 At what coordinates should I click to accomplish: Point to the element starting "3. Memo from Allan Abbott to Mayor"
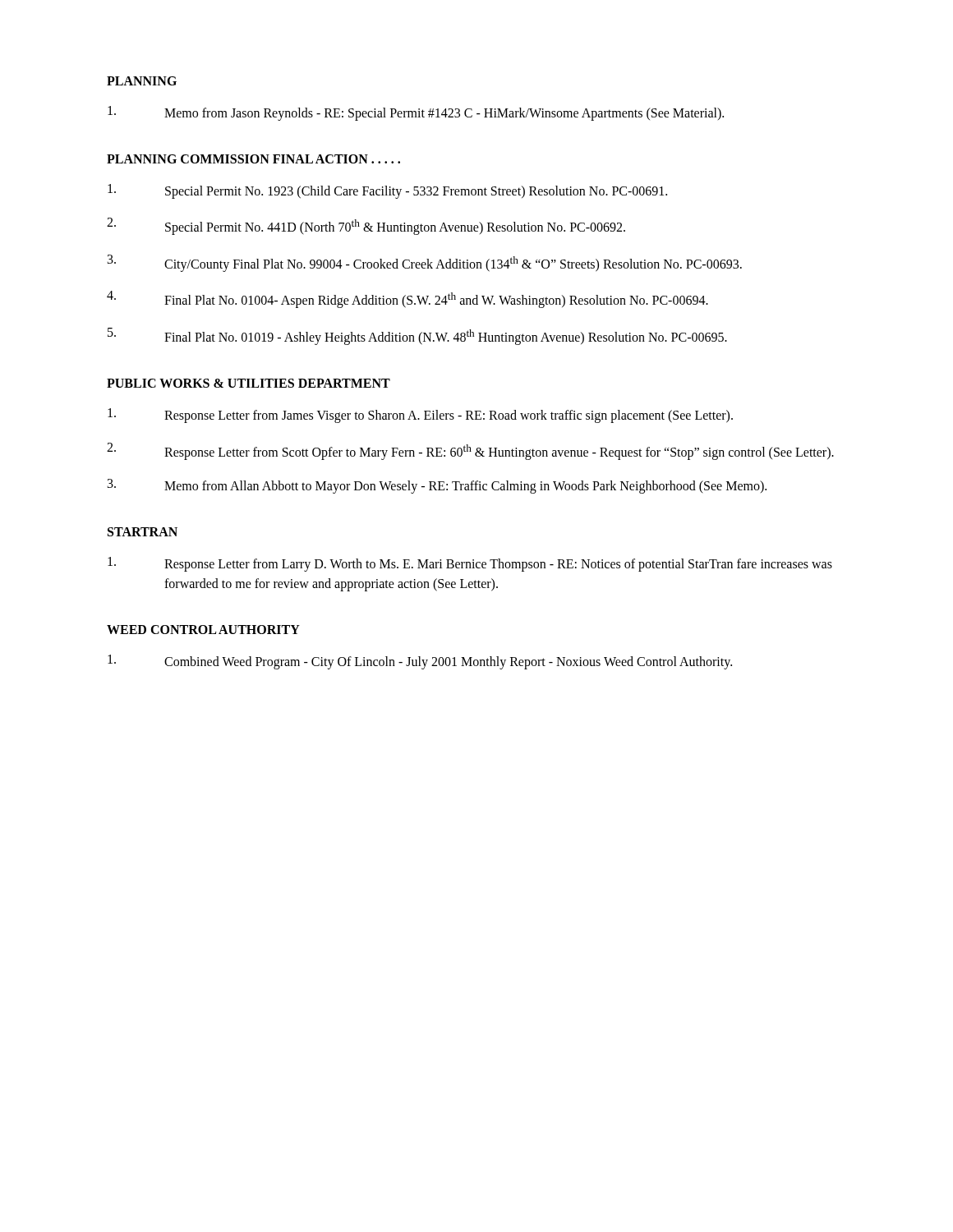click(437, 486)
